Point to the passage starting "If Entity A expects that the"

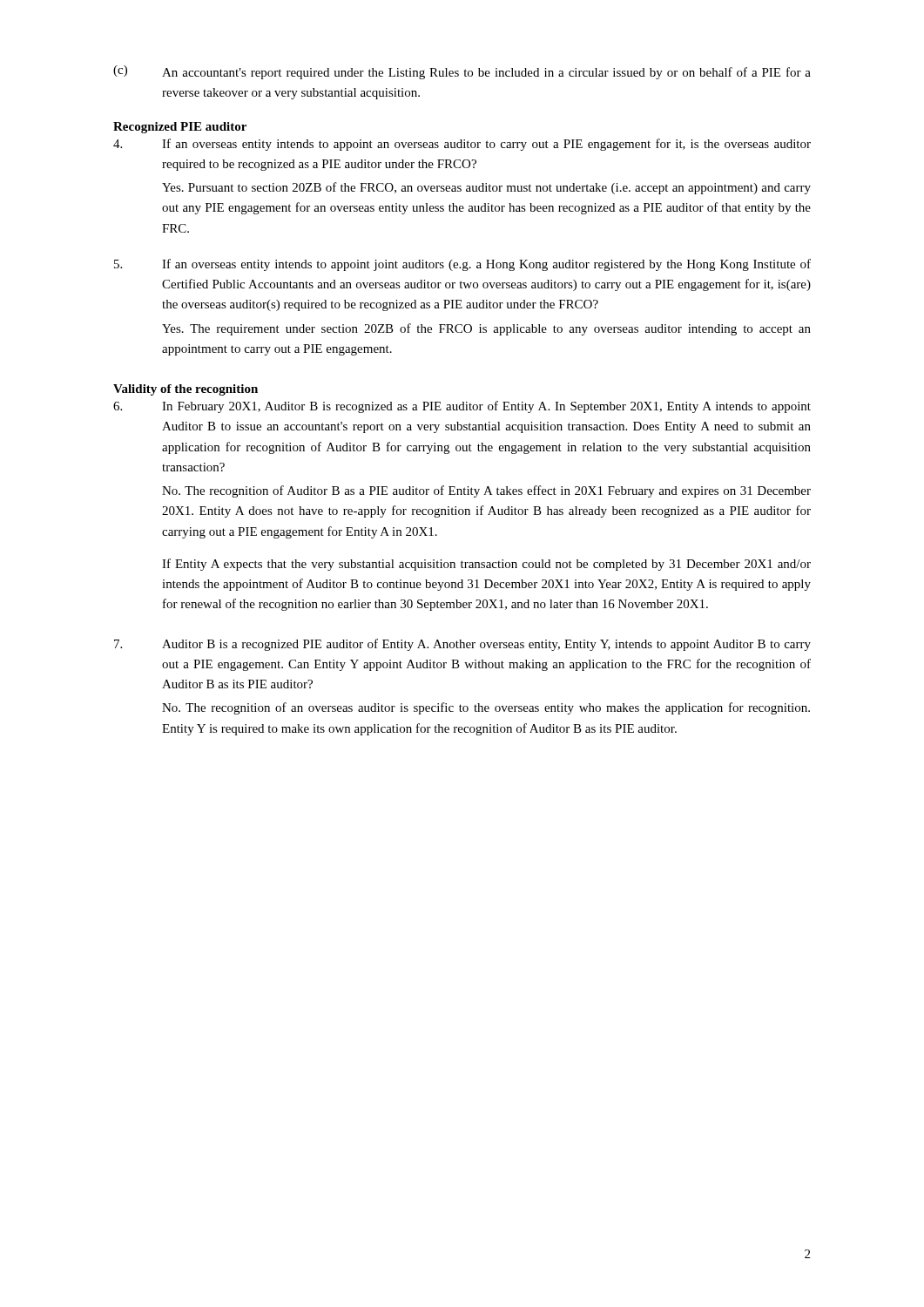coord(486,584)
